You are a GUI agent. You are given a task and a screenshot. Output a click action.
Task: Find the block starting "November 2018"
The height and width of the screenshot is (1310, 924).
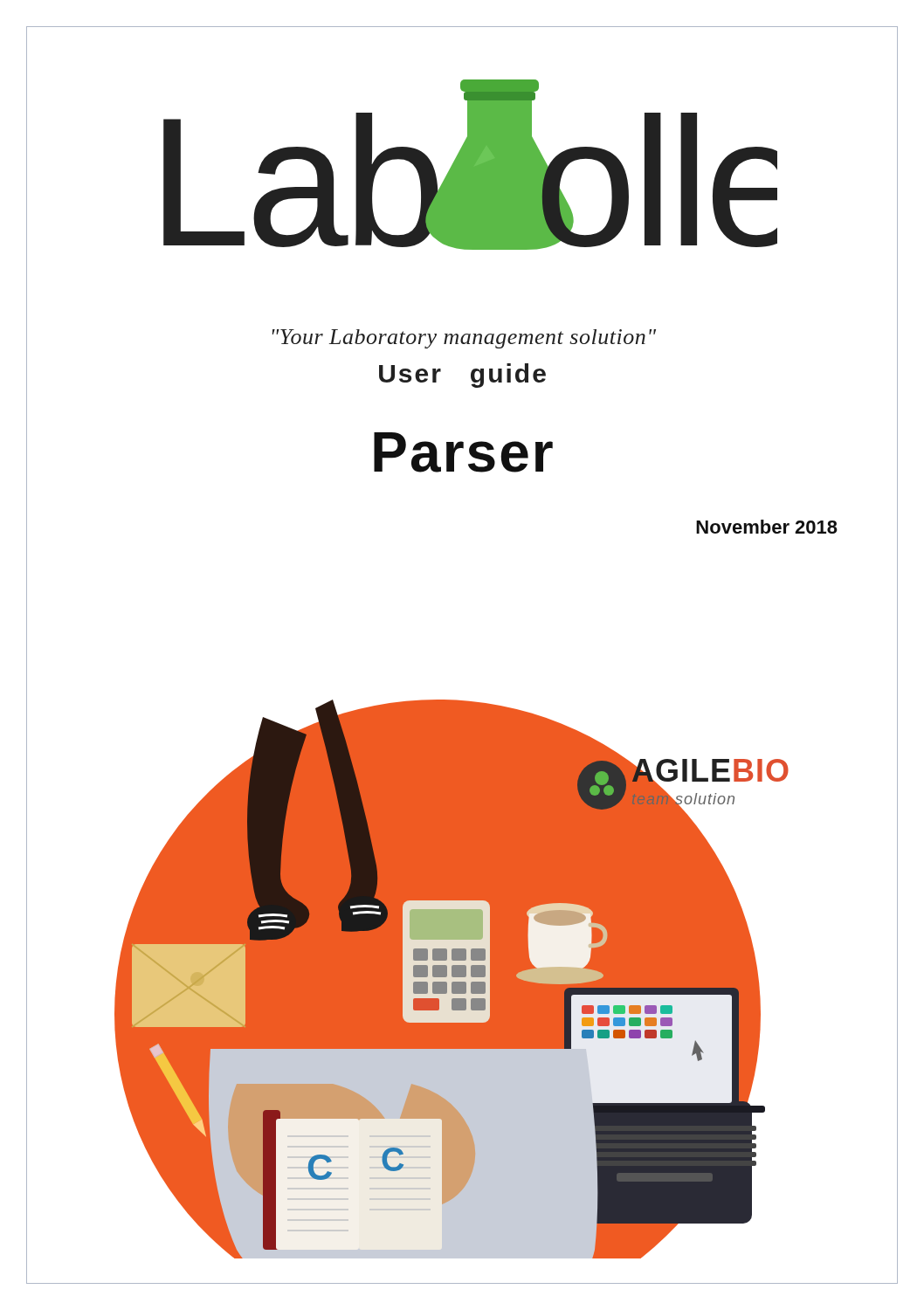pyautogui.click(x=767, y=527)
